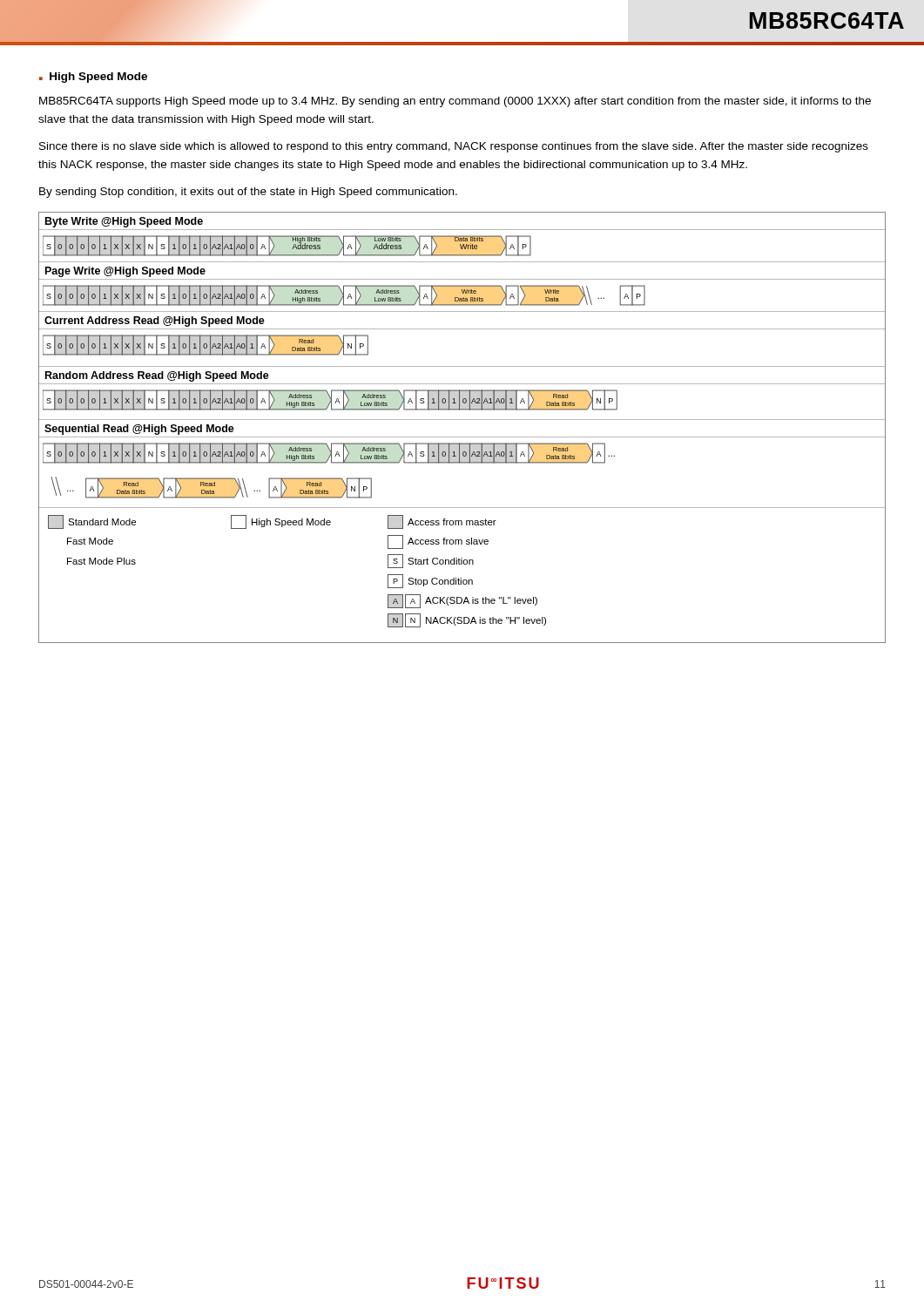The height and width of the screenshot is (1307, 924).
Task: Locate the schematic
Action: click(x=462, y=427)
